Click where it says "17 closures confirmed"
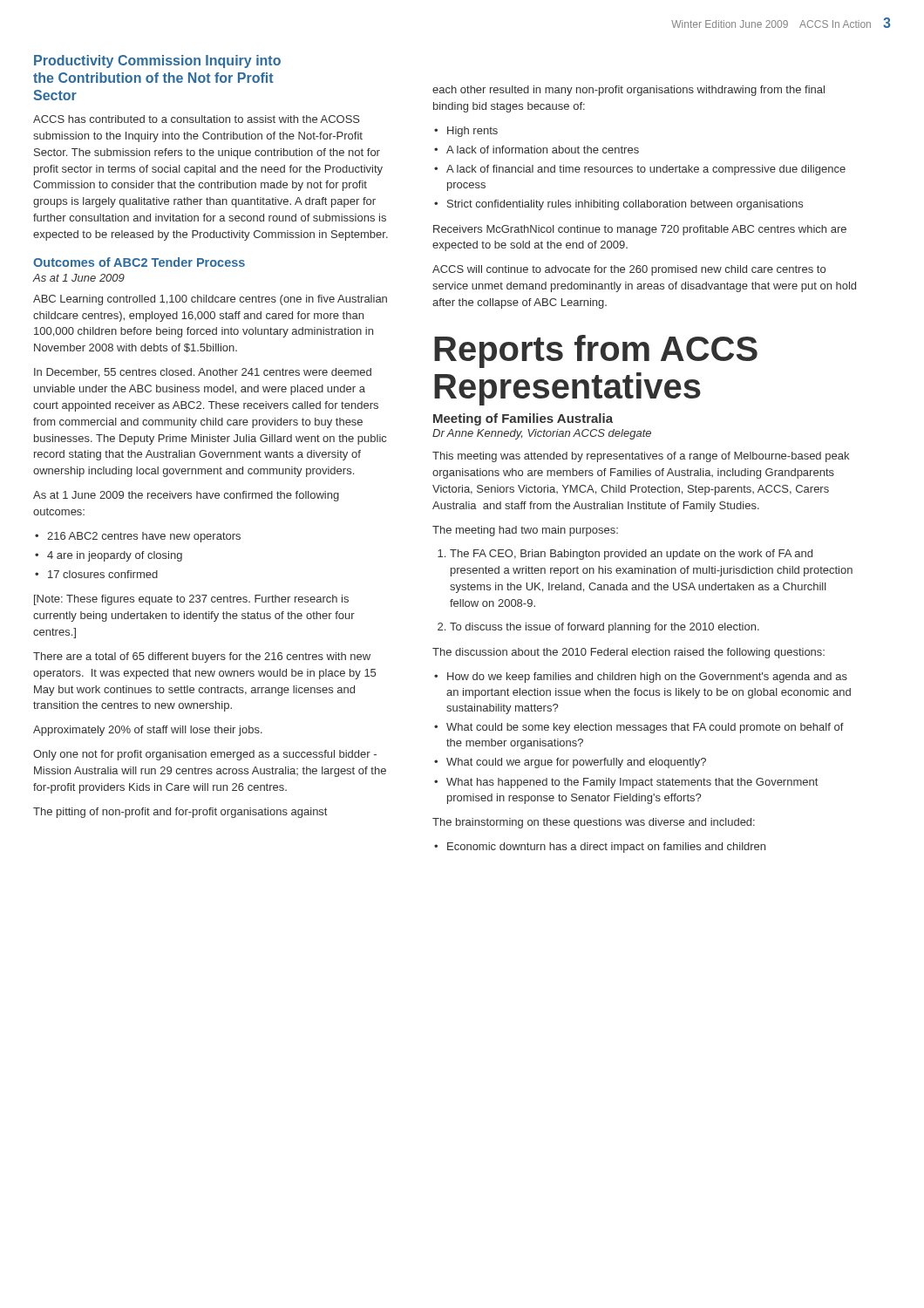 [x=102, y=574]
